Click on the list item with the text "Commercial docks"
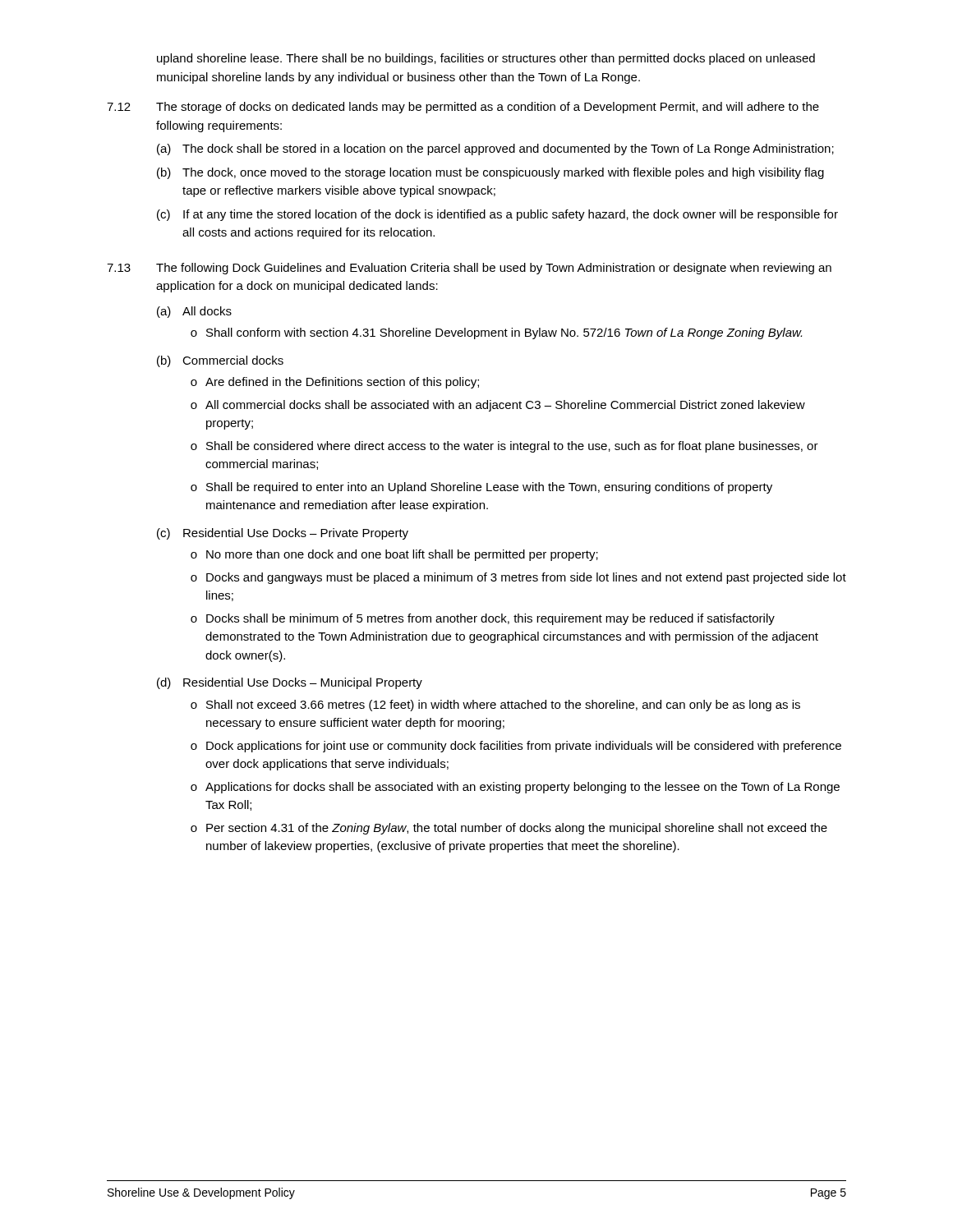 (x=233, y=360)
